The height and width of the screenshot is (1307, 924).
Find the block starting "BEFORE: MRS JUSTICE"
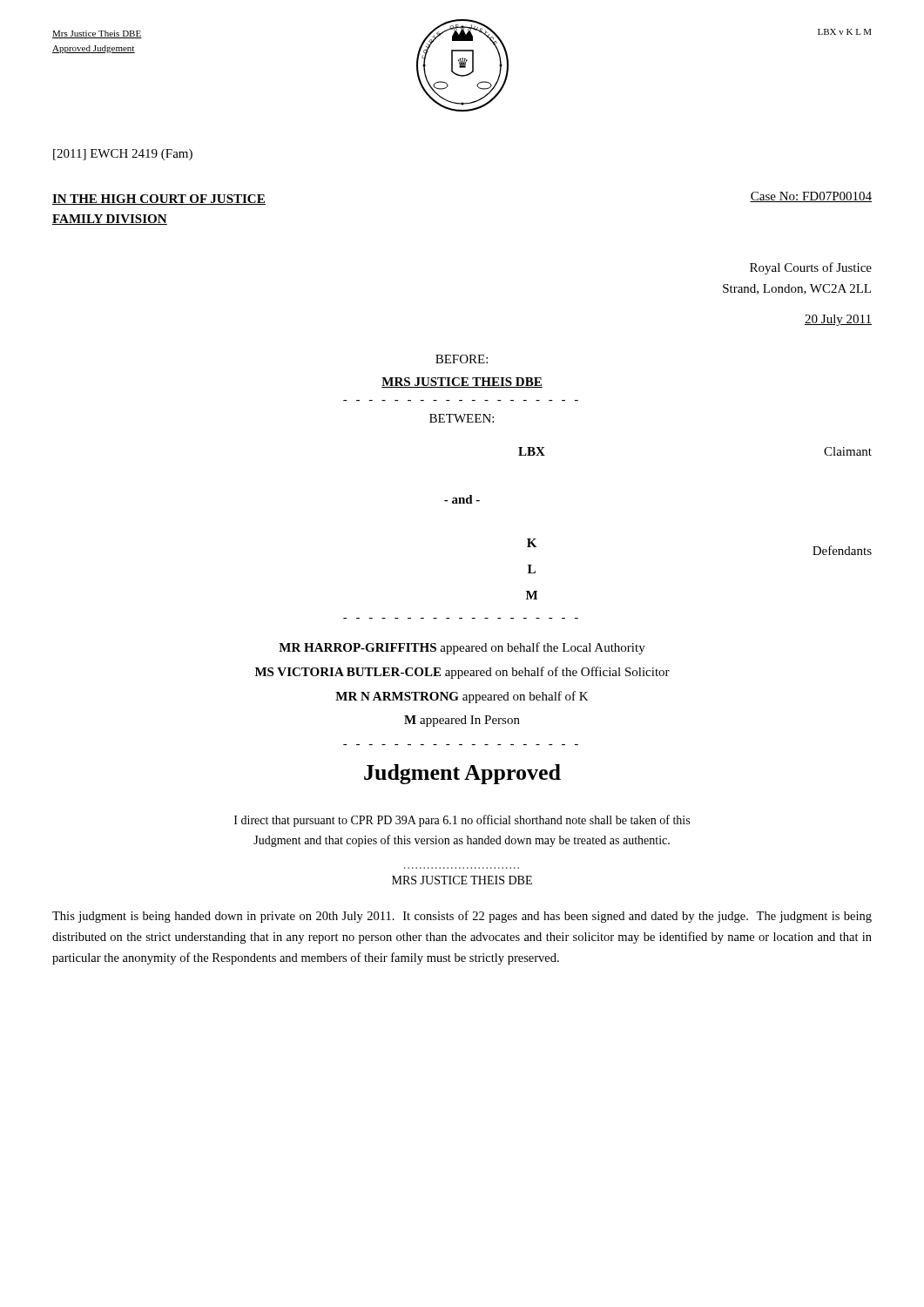[462, 370]
